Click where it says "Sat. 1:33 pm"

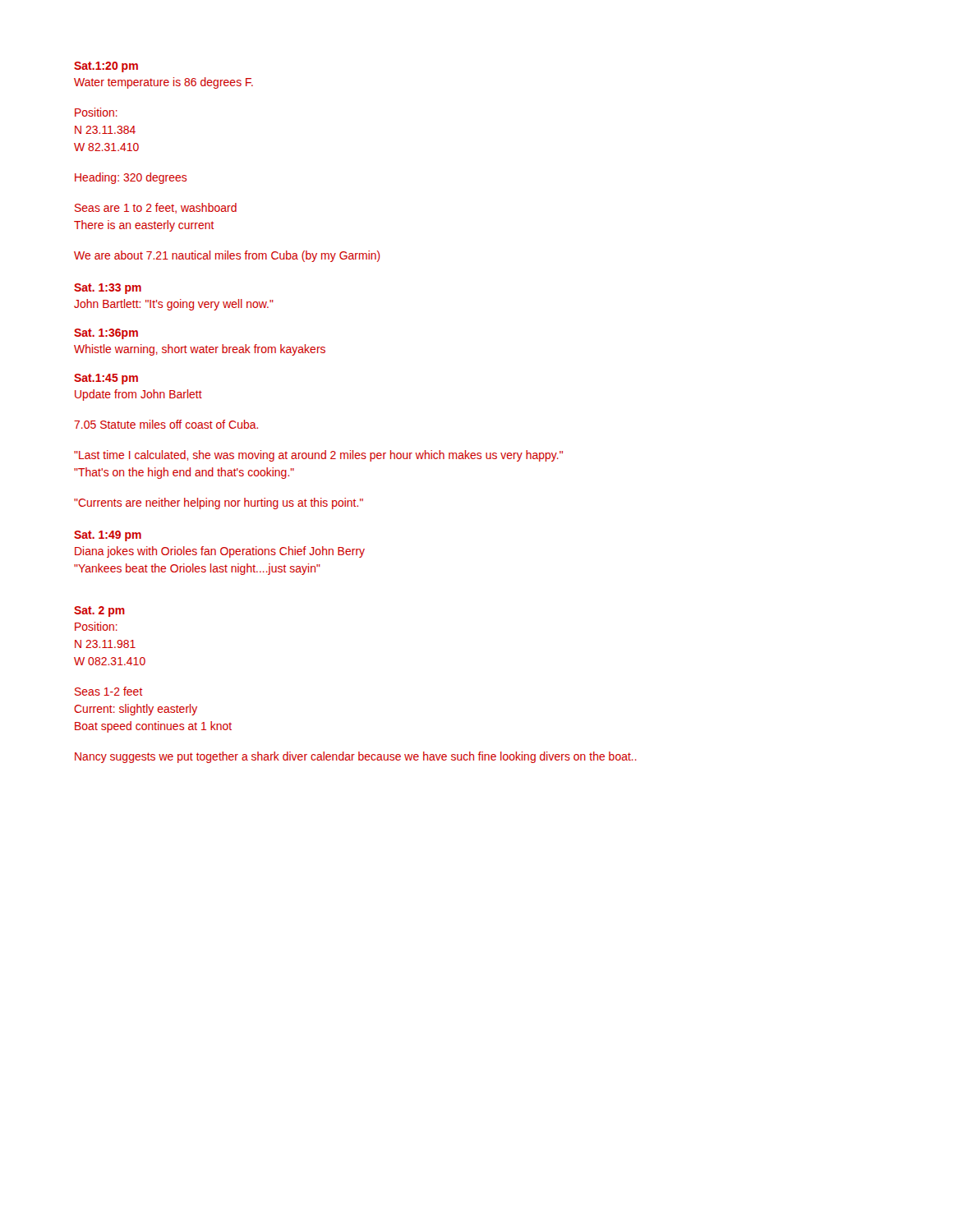click(x=108, y=287)
